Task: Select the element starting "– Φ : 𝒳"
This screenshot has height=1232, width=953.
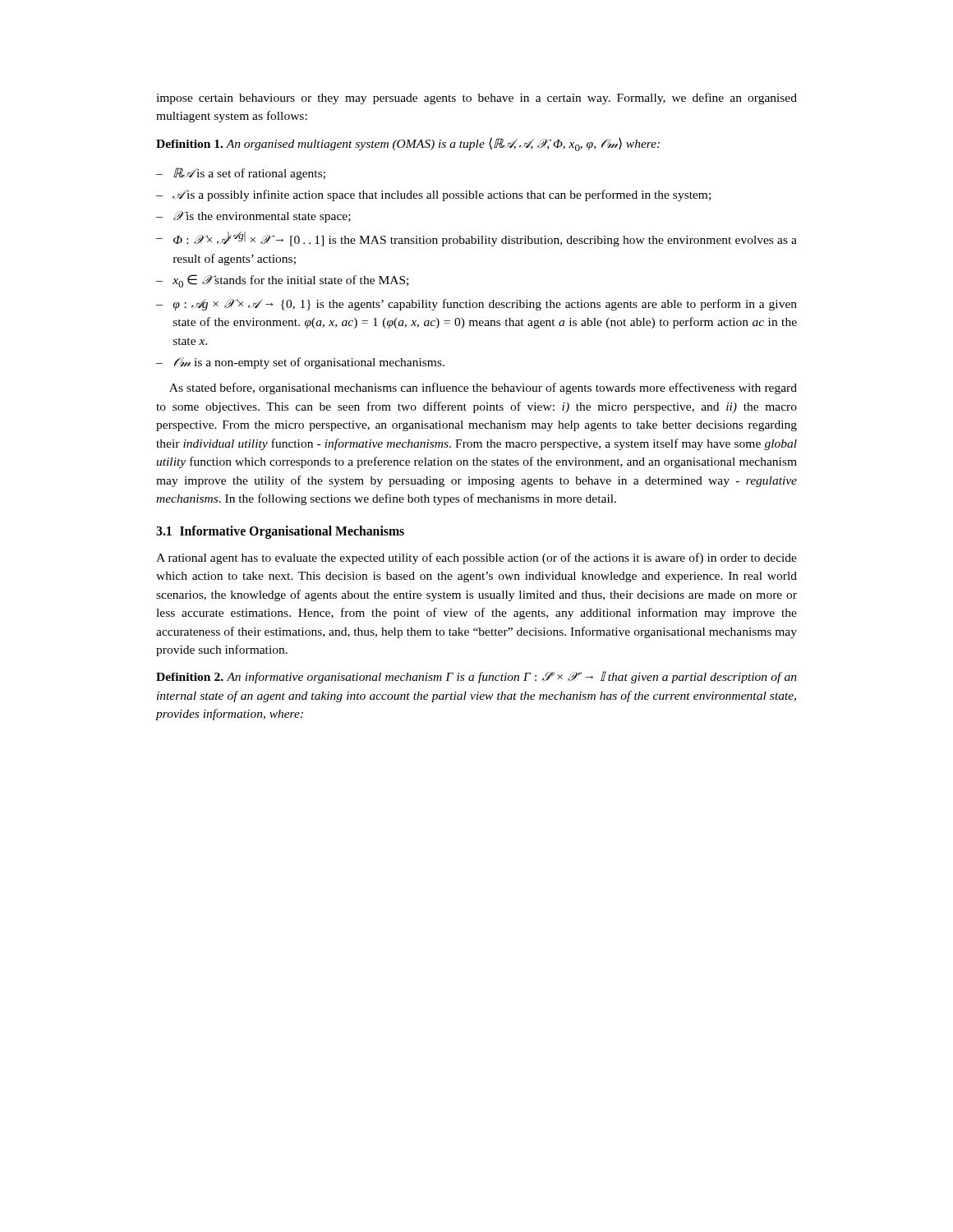Action: click(476, 248)
